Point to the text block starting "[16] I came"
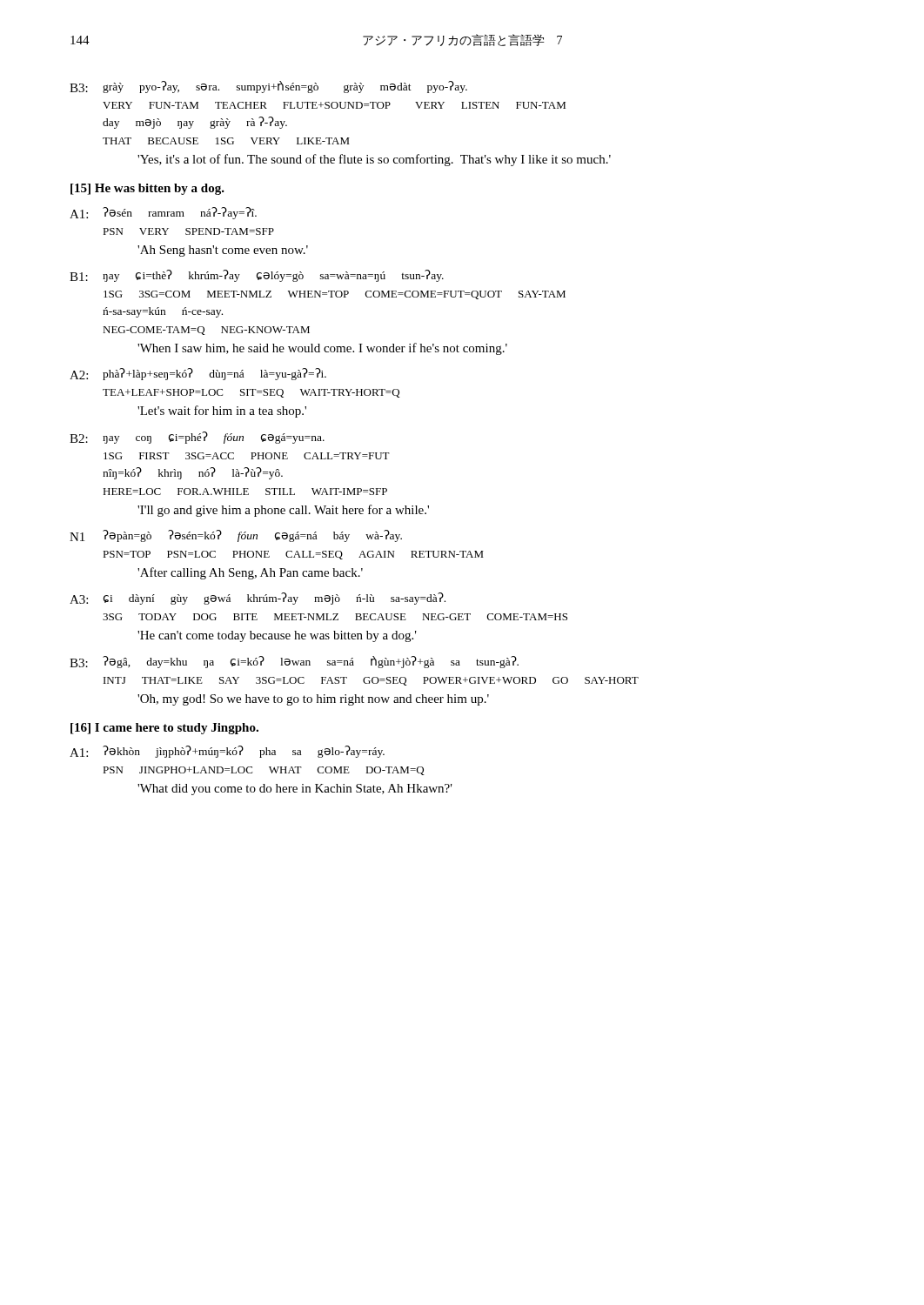 click(164, 727)
